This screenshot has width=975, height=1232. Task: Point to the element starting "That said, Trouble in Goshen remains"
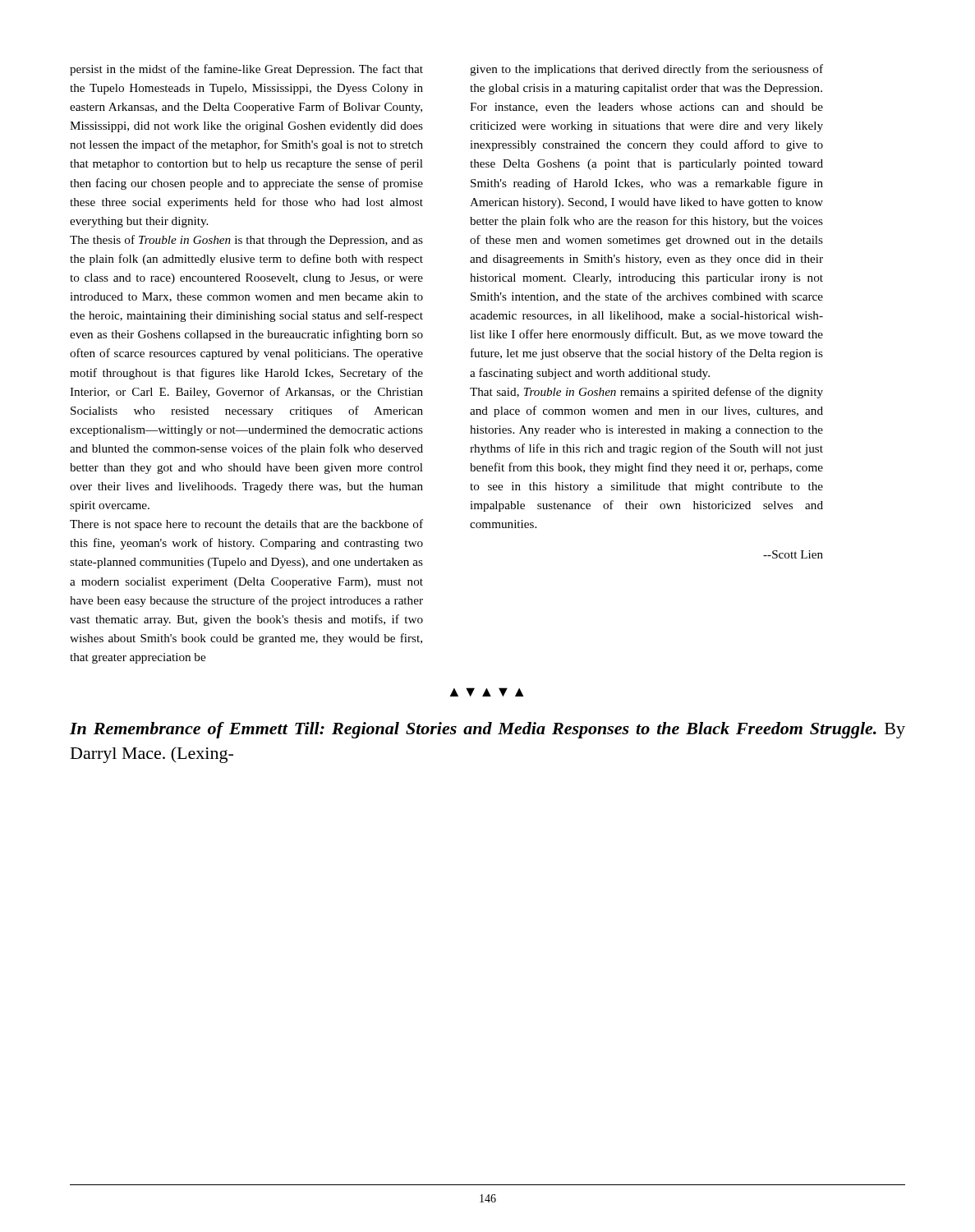[x=646, y=457]
